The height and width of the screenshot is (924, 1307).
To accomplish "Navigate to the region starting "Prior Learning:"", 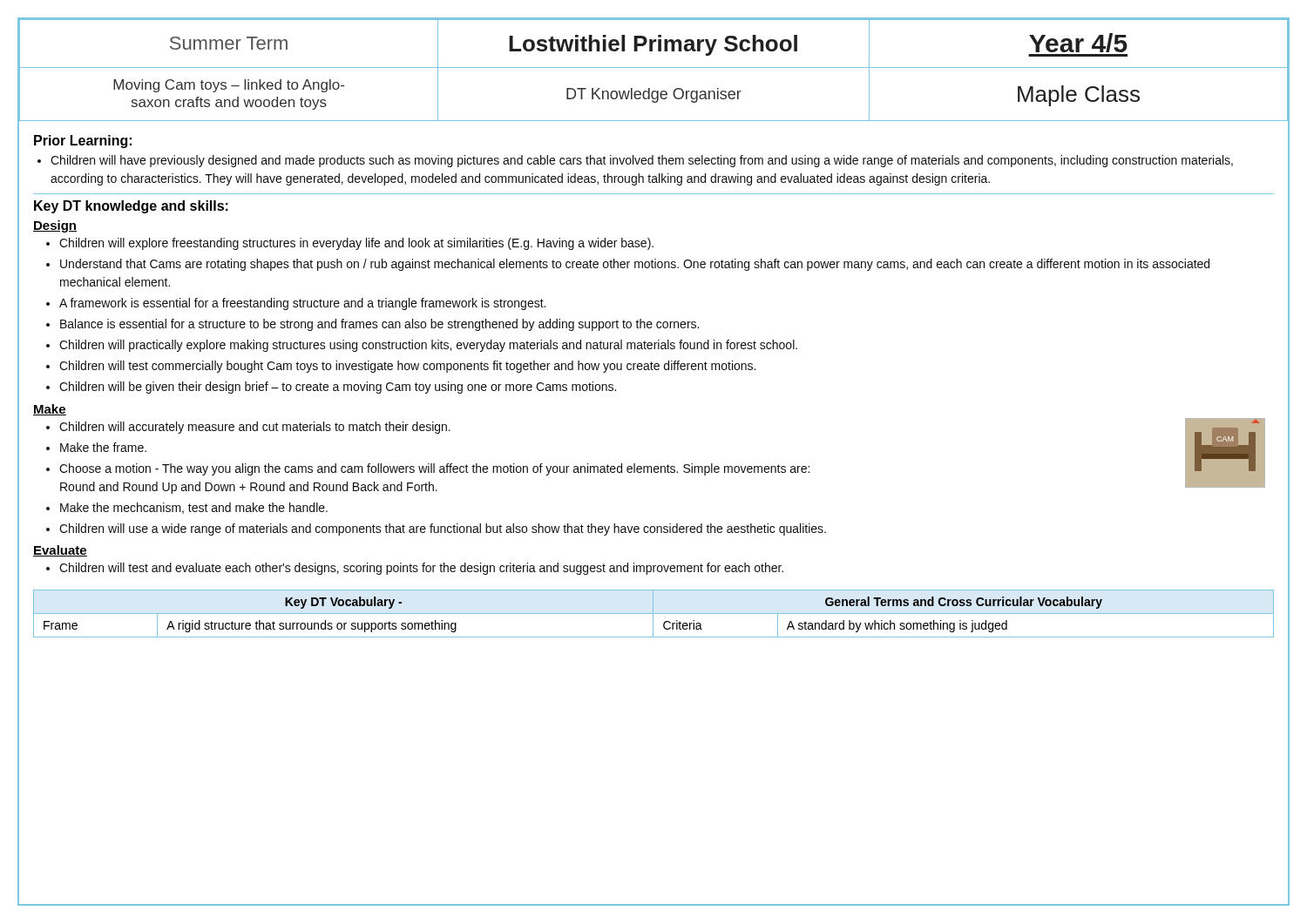I will (83, 141).
